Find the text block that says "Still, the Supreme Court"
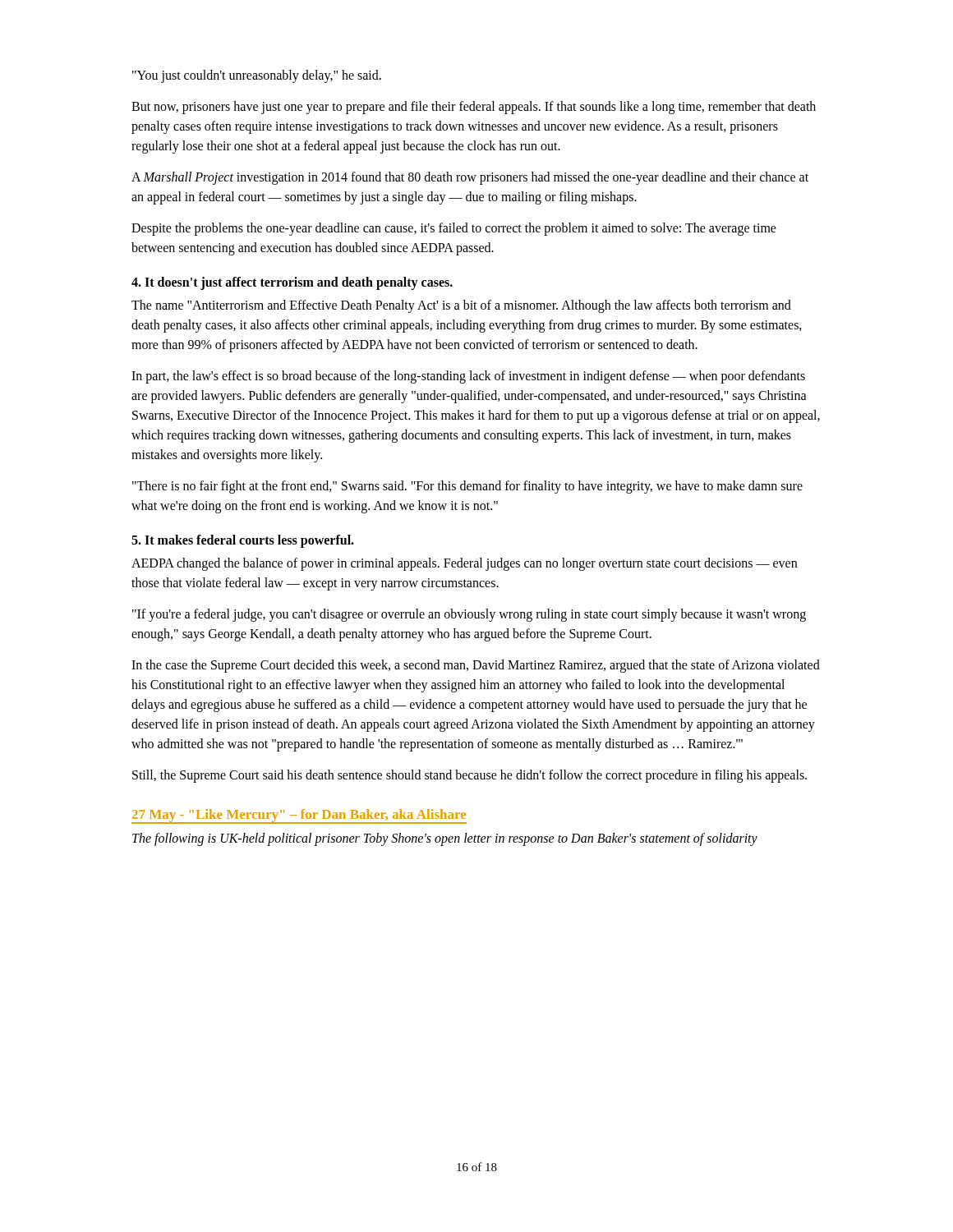 [470, 775]
